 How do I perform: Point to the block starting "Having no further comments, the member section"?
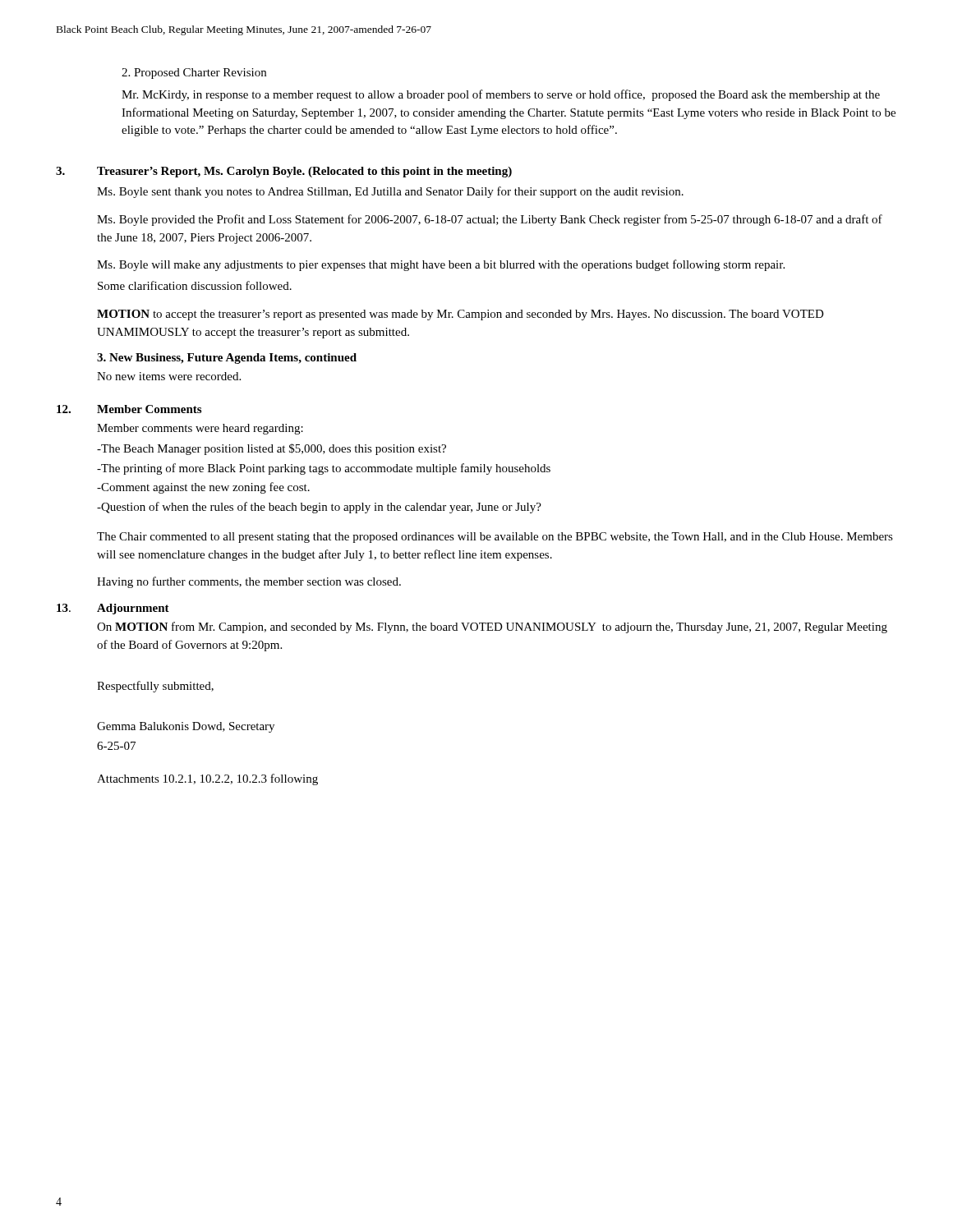[249, 582]
